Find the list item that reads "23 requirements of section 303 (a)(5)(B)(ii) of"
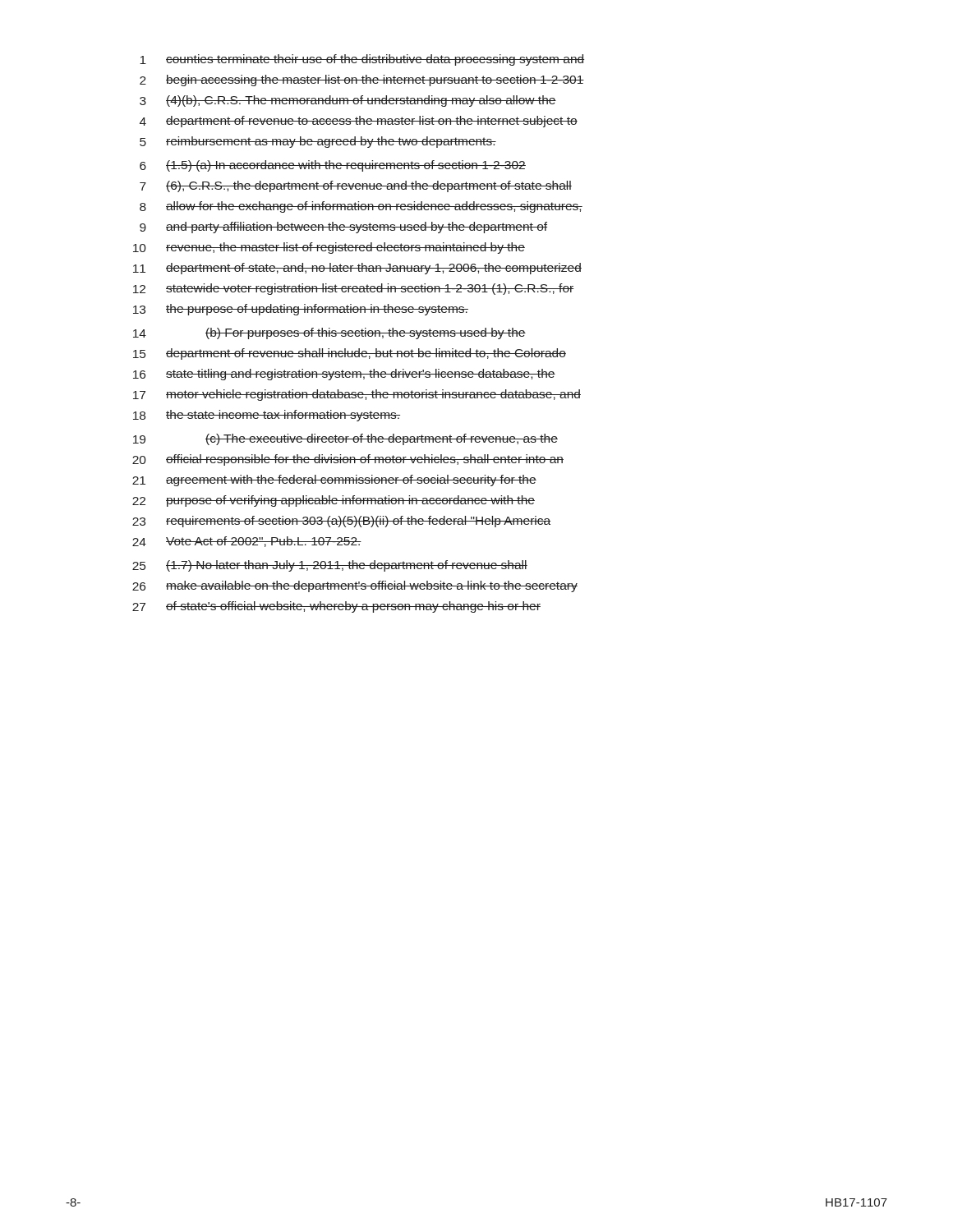Image resolution: width=953 pixels, height=1232 pixels. [x=497, y=521]
